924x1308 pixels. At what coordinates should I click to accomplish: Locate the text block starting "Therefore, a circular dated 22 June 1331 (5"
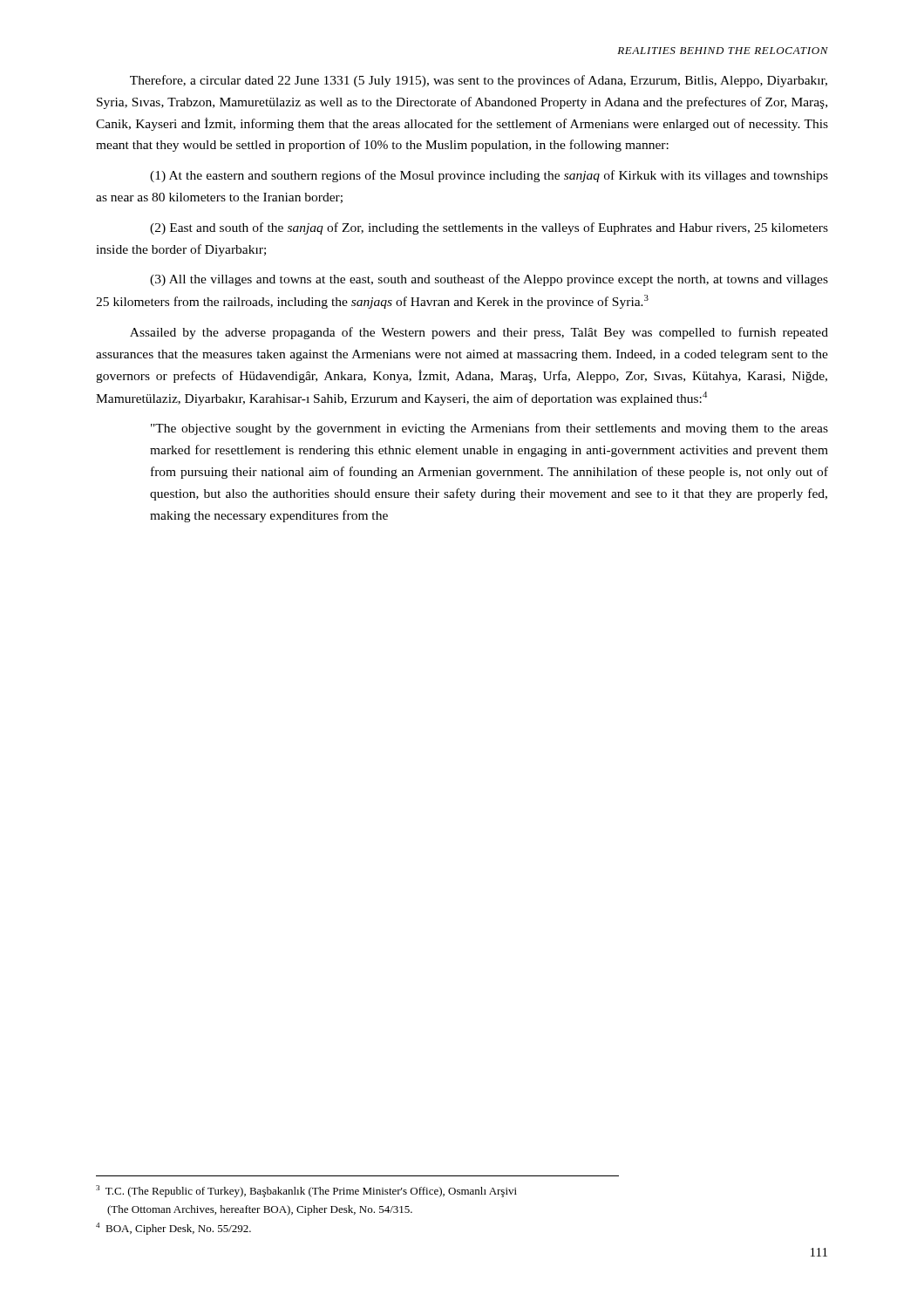[462, 113]
